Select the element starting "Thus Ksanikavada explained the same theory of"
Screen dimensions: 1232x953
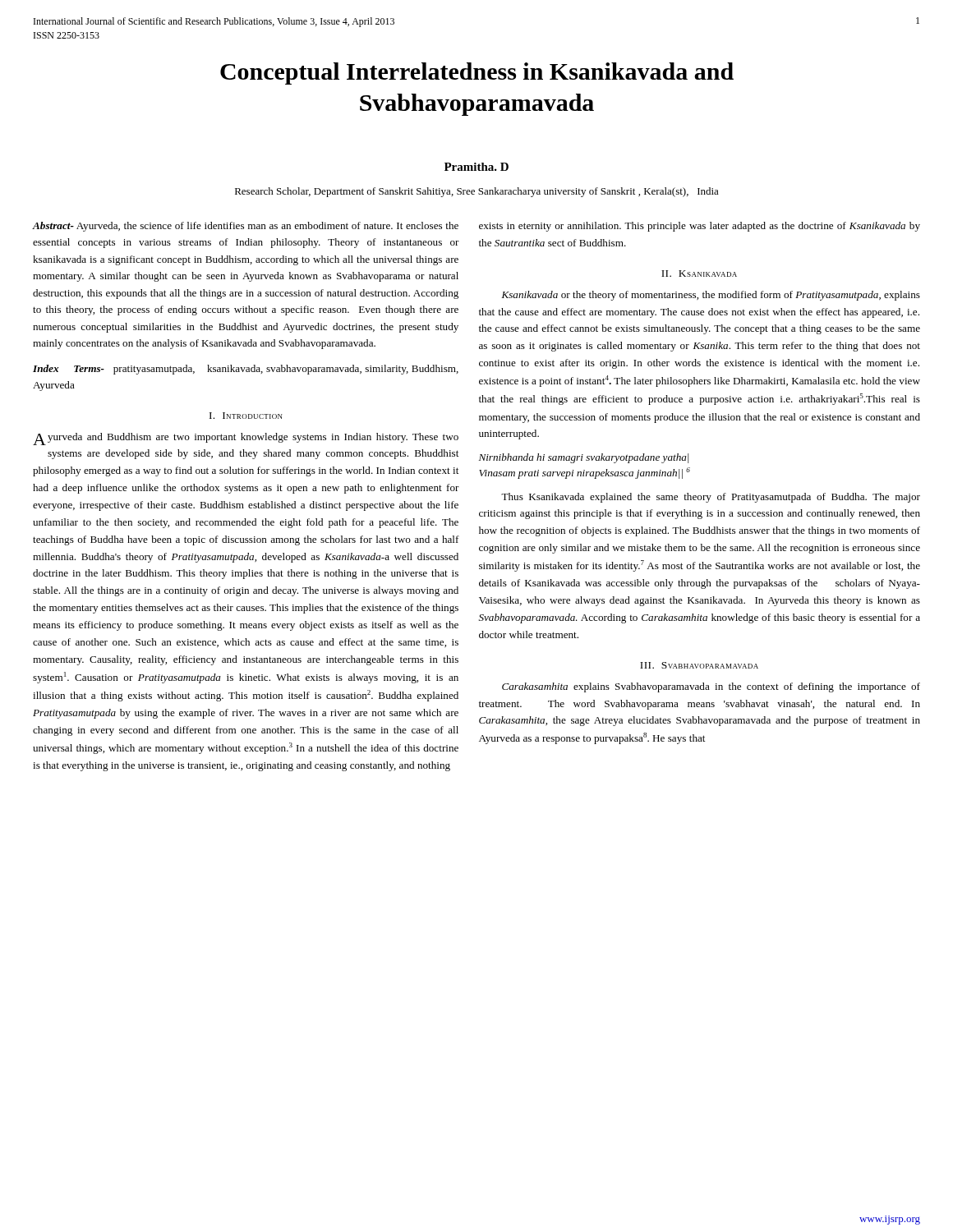coord(699,566)
